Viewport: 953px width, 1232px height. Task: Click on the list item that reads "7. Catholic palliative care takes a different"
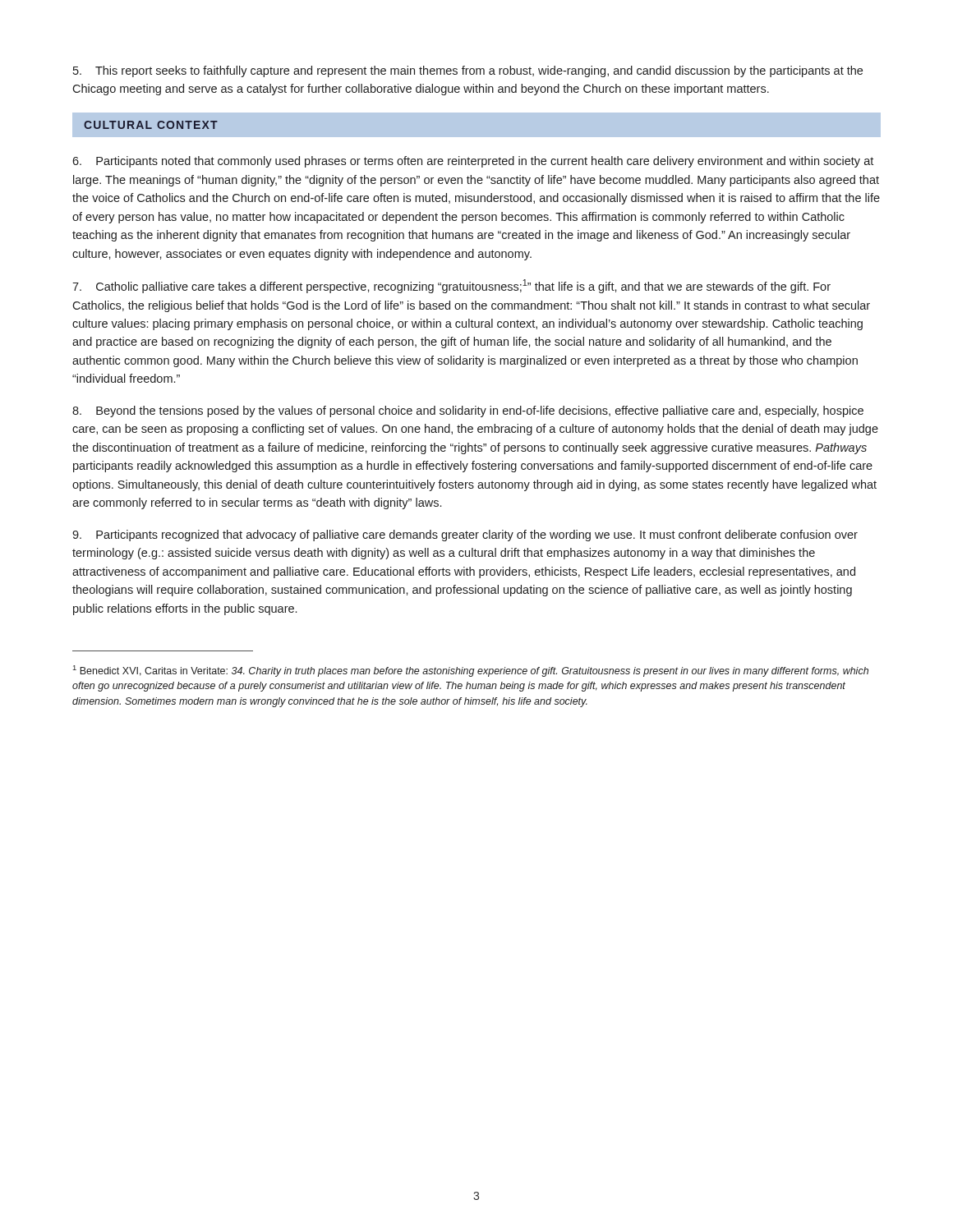(x=476, y=332)
